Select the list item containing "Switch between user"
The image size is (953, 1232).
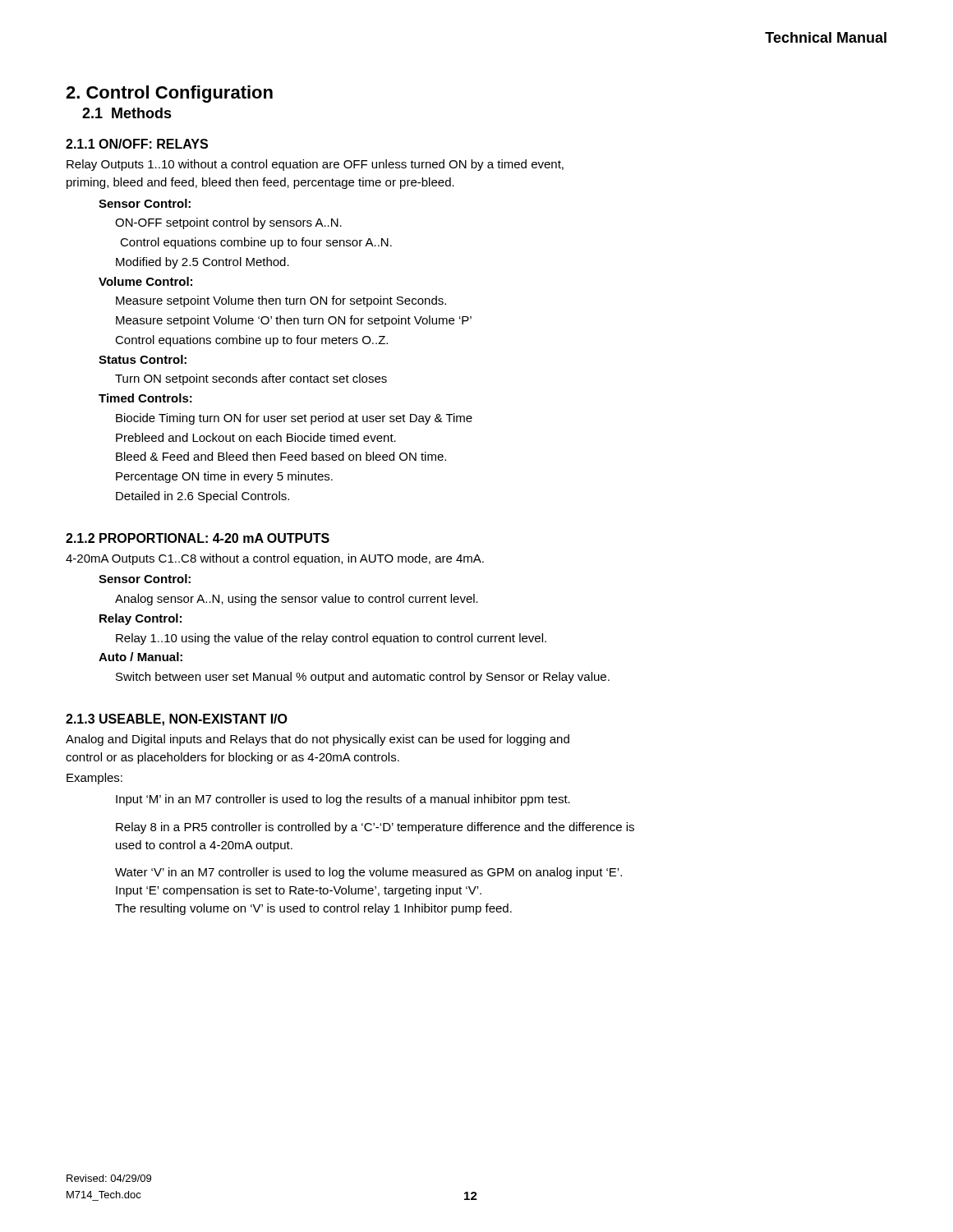tap(363, 676)
